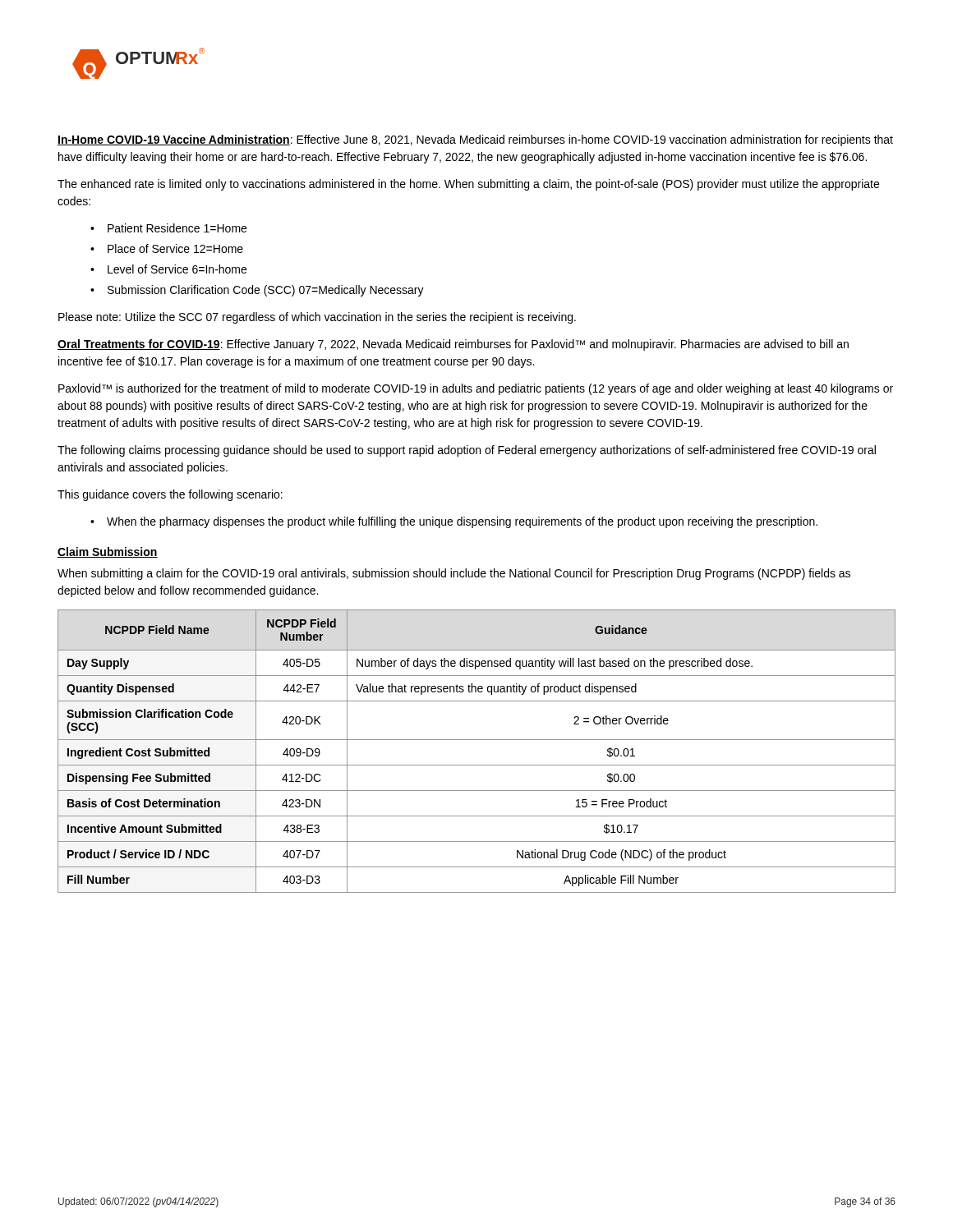The height and width of the screenshot is (1232, 953).
Task: Select the text block that says "The enhanced rate is limited only to"
Action: pyautogui.click(x=469, y=193)
